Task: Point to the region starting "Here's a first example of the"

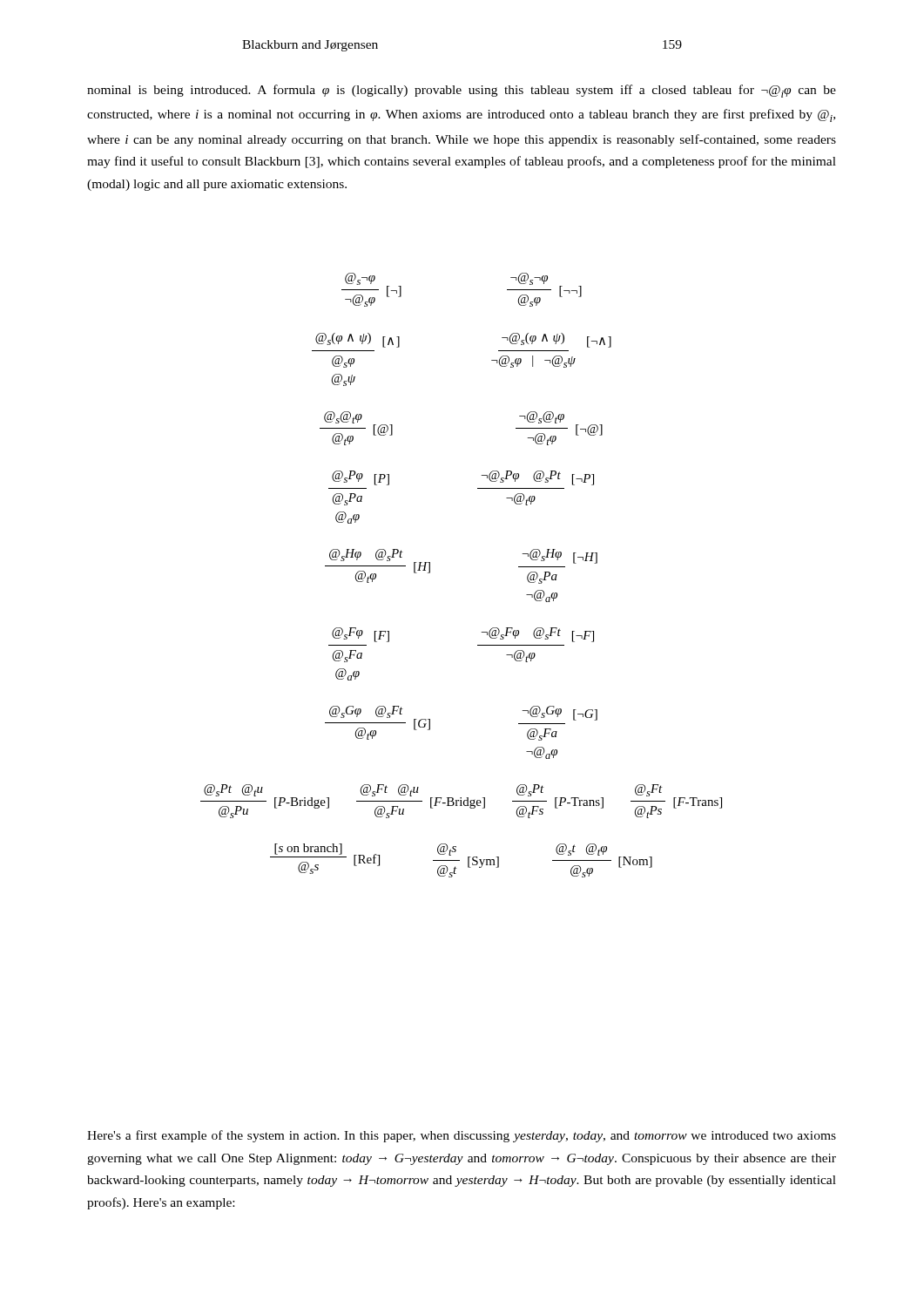Action: (462, 1168)
